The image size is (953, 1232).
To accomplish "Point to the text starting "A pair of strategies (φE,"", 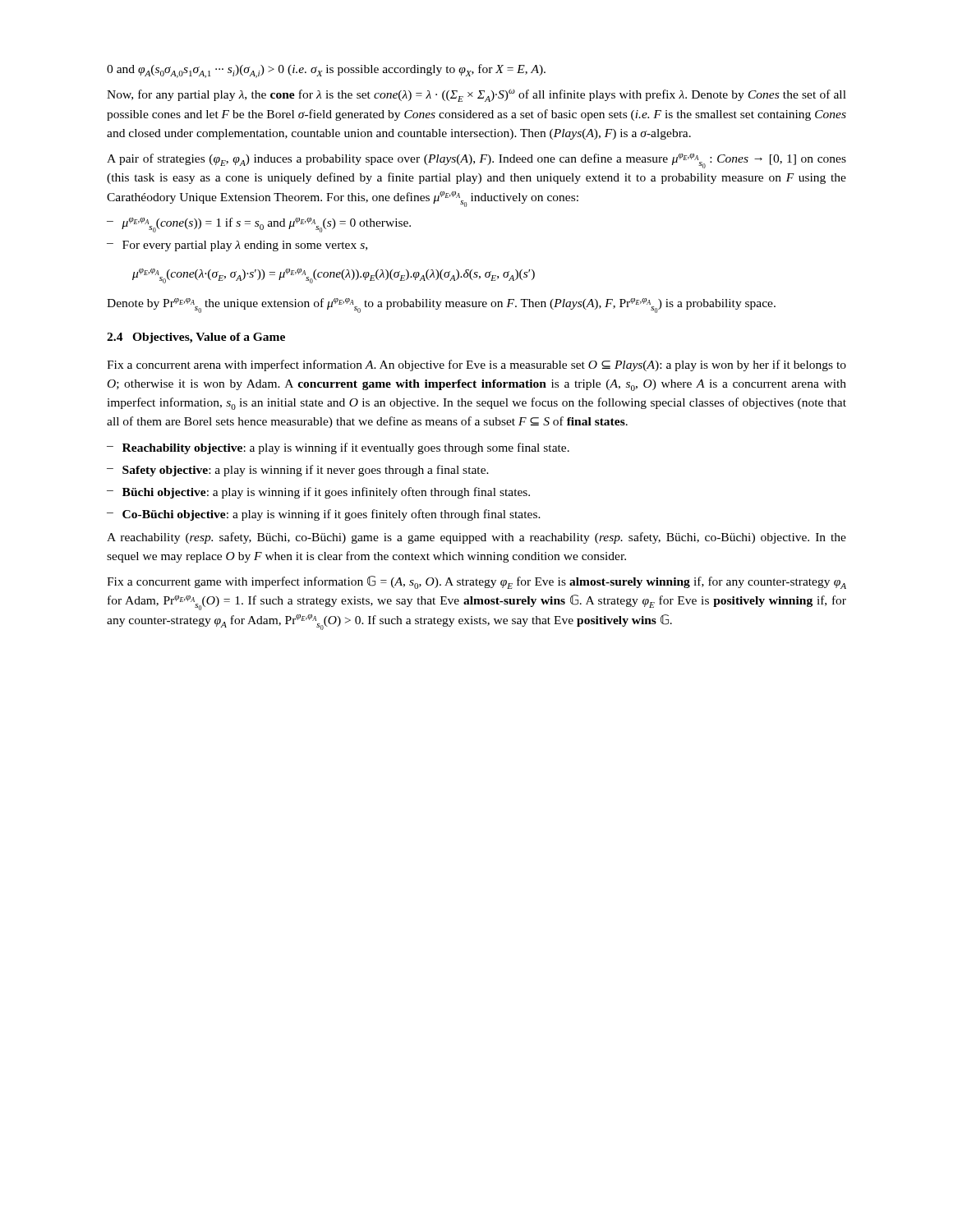I will (476, 177).
